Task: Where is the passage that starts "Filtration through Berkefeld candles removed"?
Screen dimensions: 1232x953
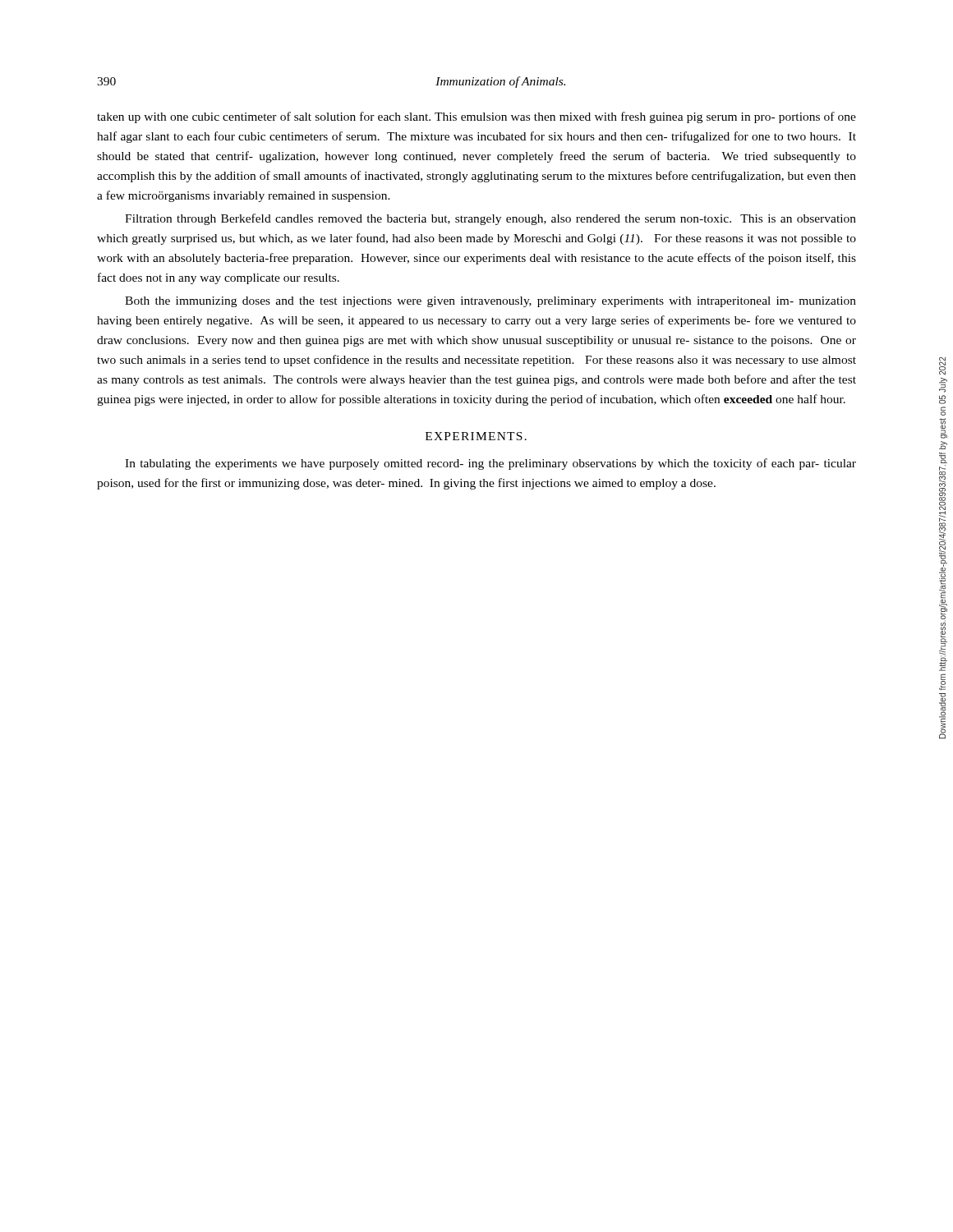Action: tap(476, 248)
